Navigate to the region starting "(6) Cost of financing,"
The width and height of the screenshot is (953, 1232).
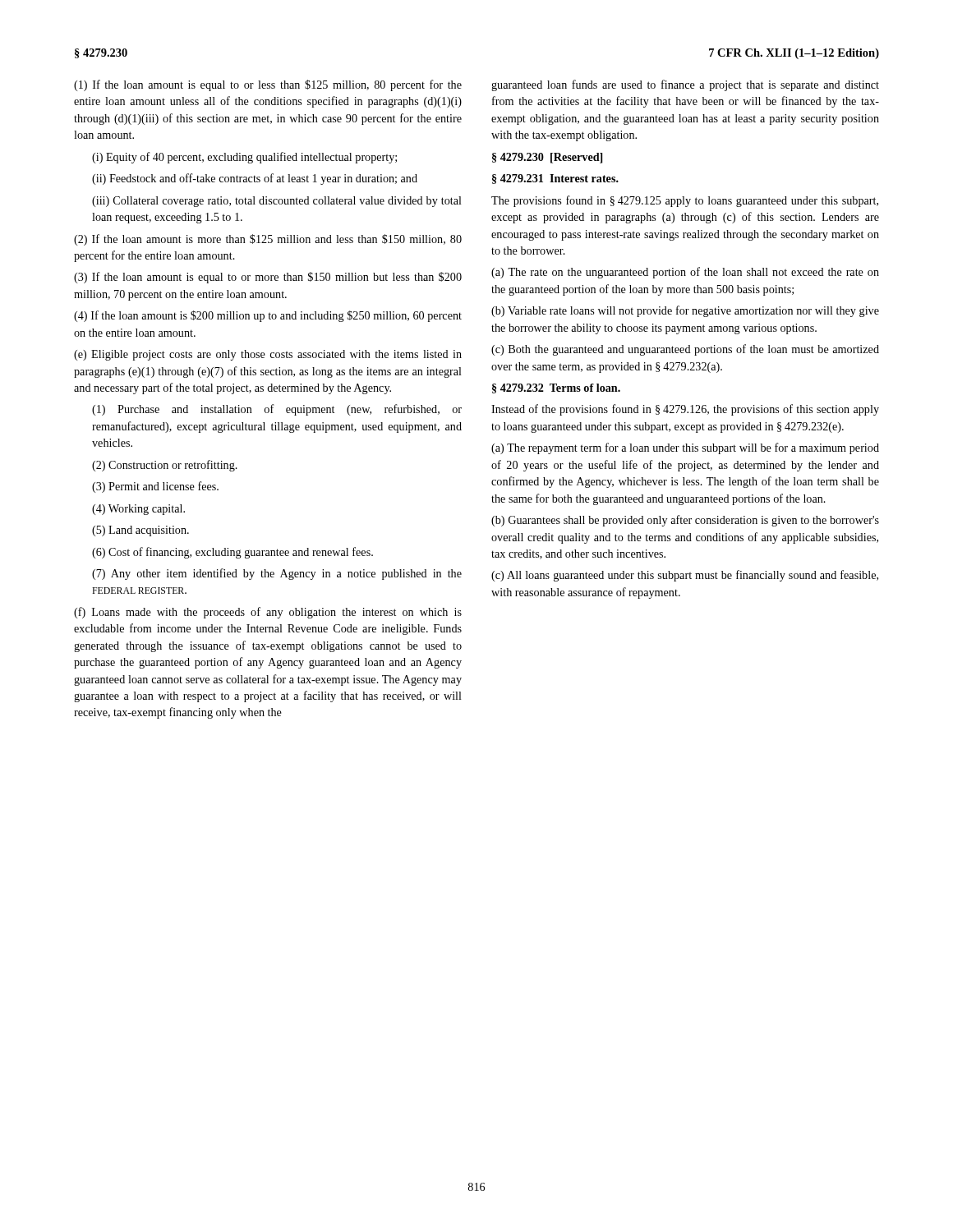point(277,552)
